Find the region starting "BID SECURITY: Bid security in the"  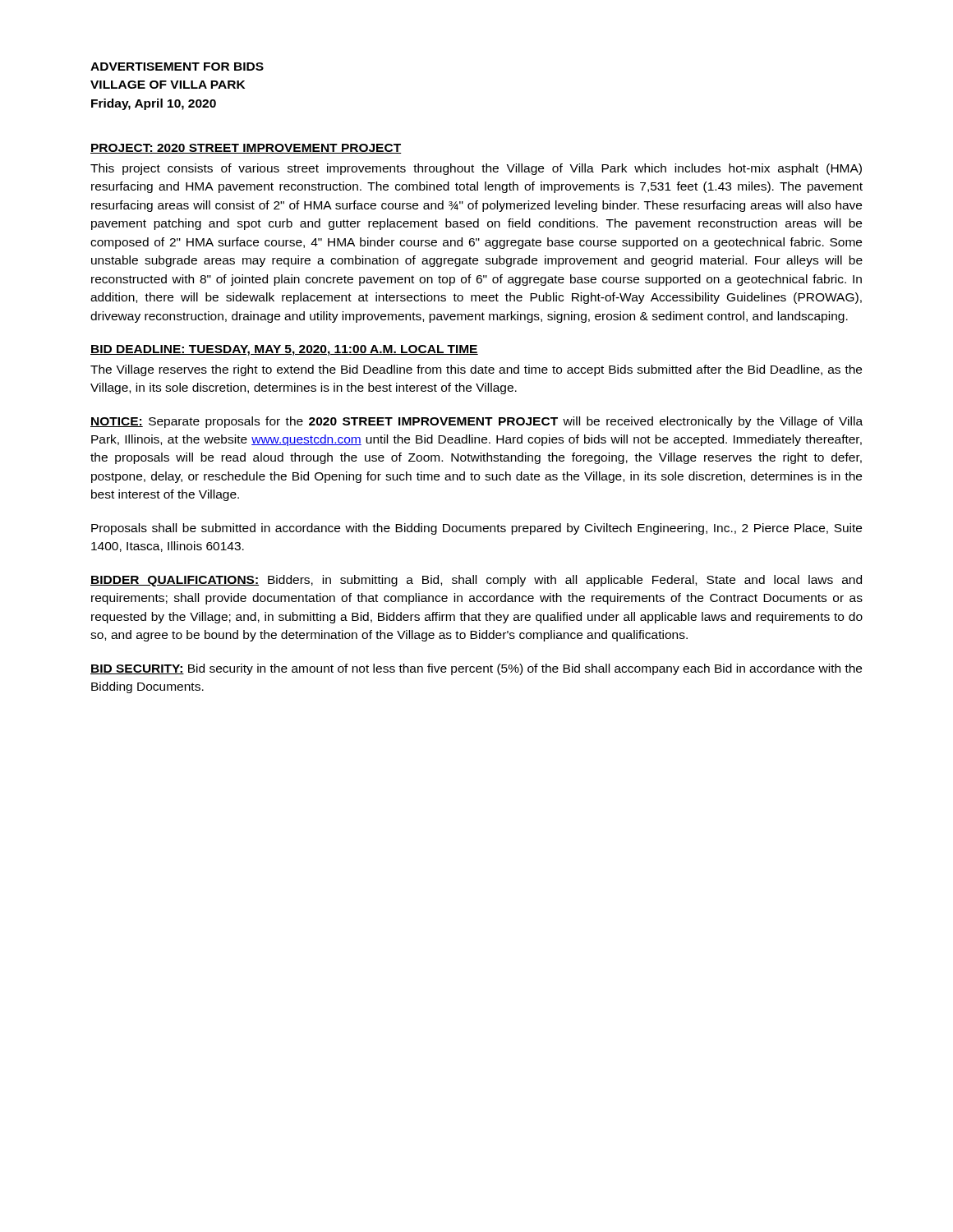coord(476,678)
